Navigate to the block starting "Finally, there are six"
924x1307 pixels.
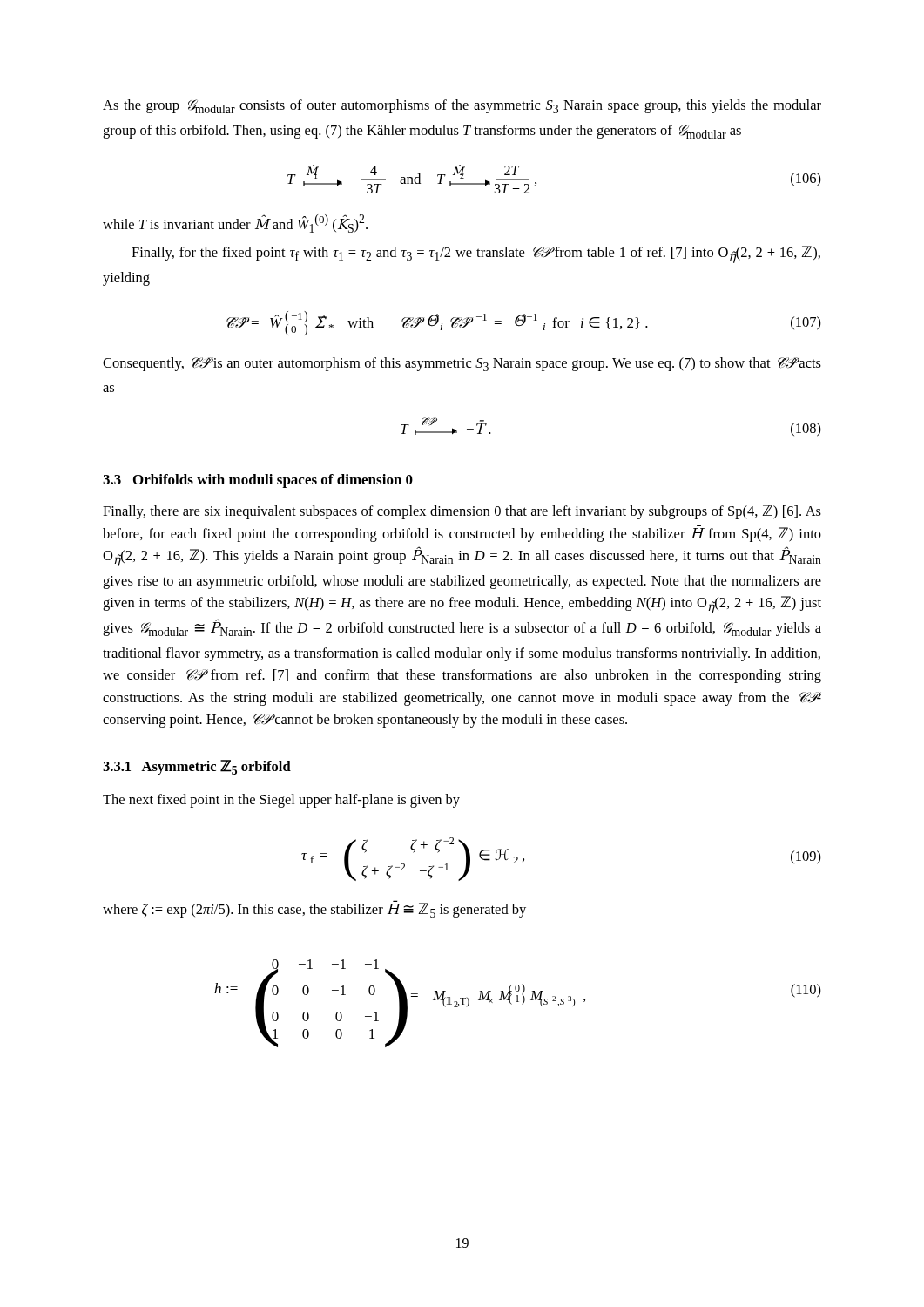click(x=462, y=615)
